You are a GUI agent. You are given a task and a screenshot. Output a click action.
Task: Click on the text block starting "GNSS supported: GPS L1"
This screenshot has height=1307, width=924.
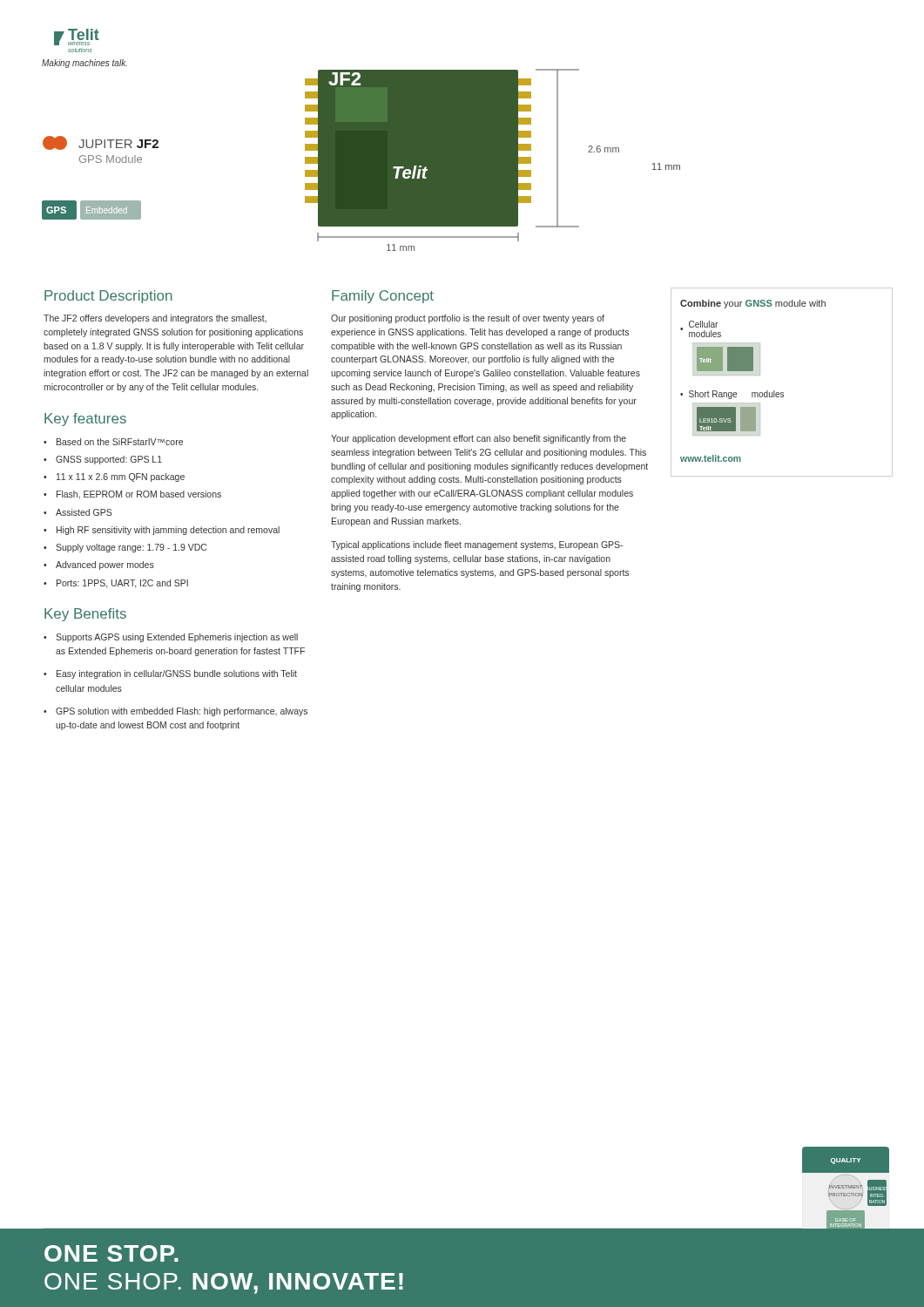(109, 459)
